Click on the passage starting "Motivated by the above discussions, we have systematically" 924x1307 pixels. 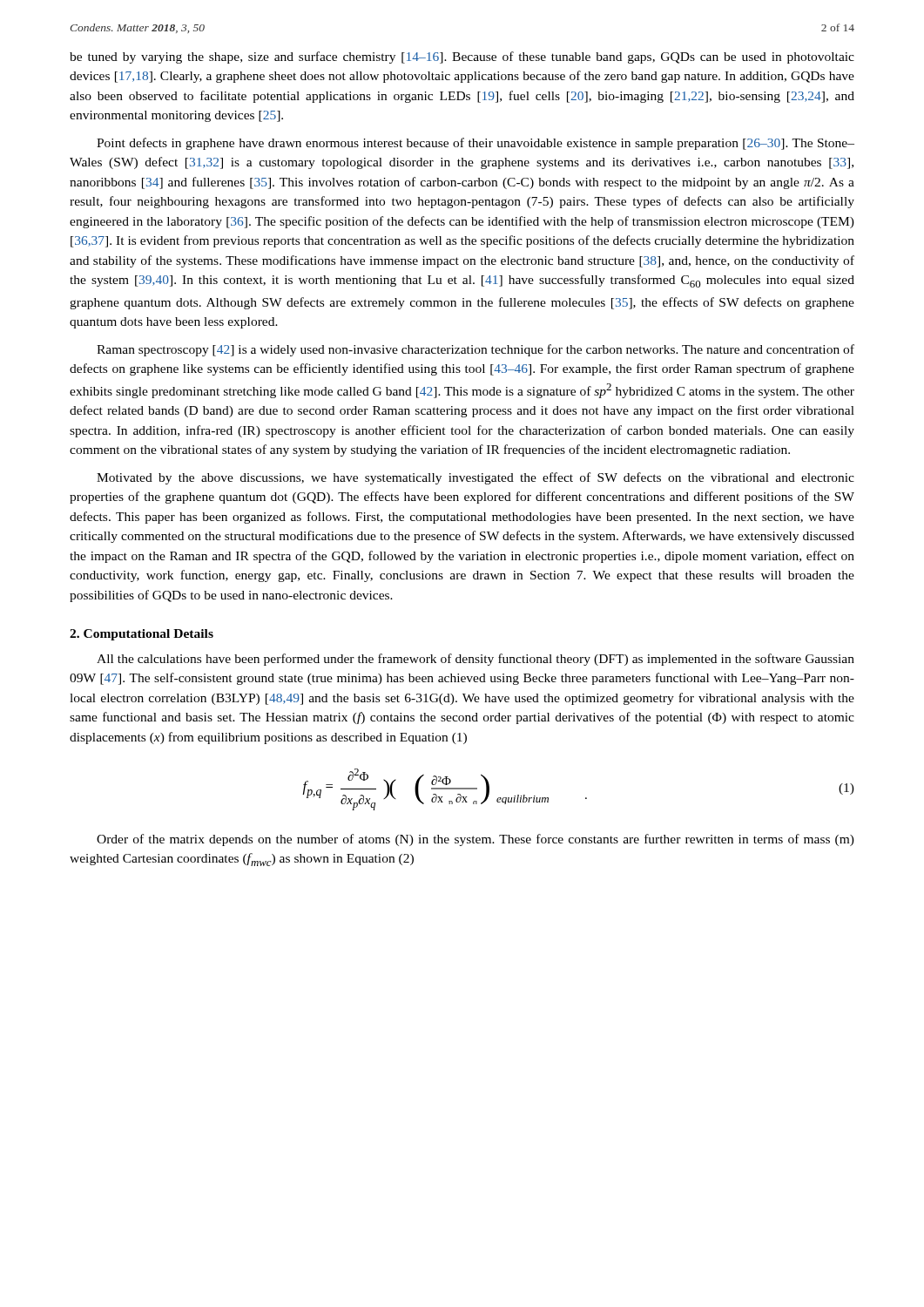coord(462,536)
